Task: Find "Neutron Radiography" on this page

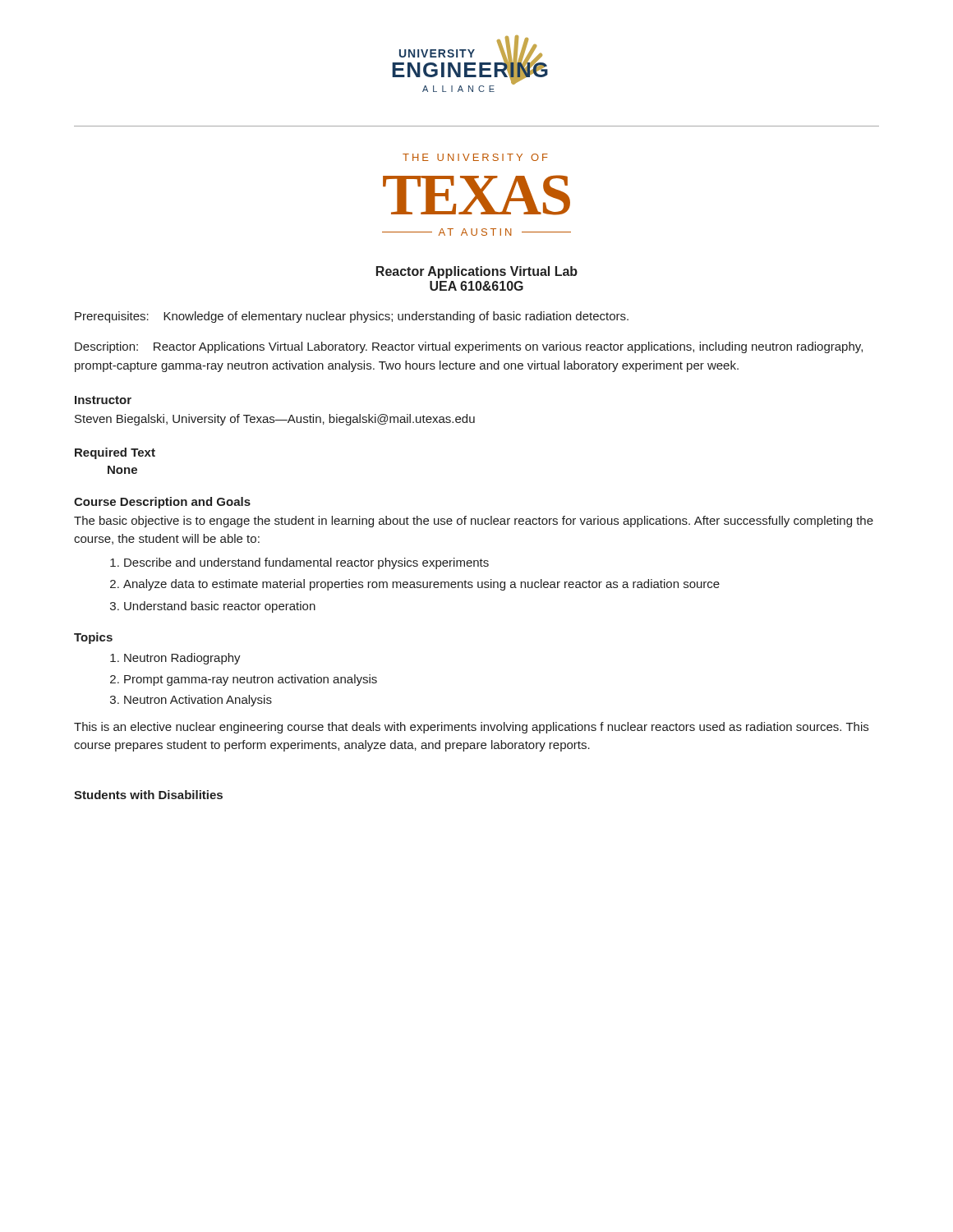Action: click(182, 657)
